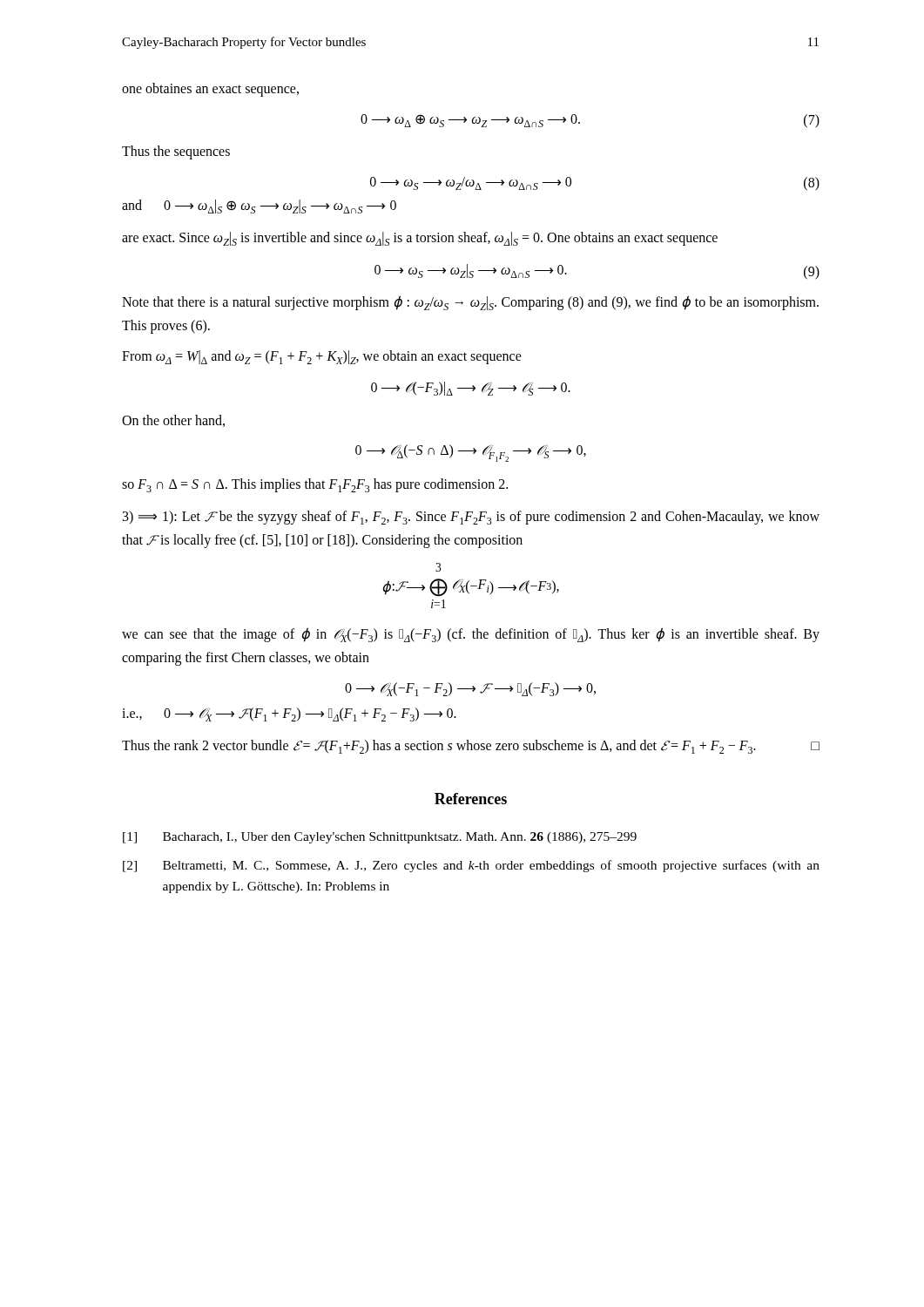This screenshot has height=1307, width=924.
Task: Navigate to the element starting "0 ⟶ 𝒪X(−F1 − F2) ⟶ 𝓕 ⟶"
Action: pyautogui.click(x=471, y=690)
